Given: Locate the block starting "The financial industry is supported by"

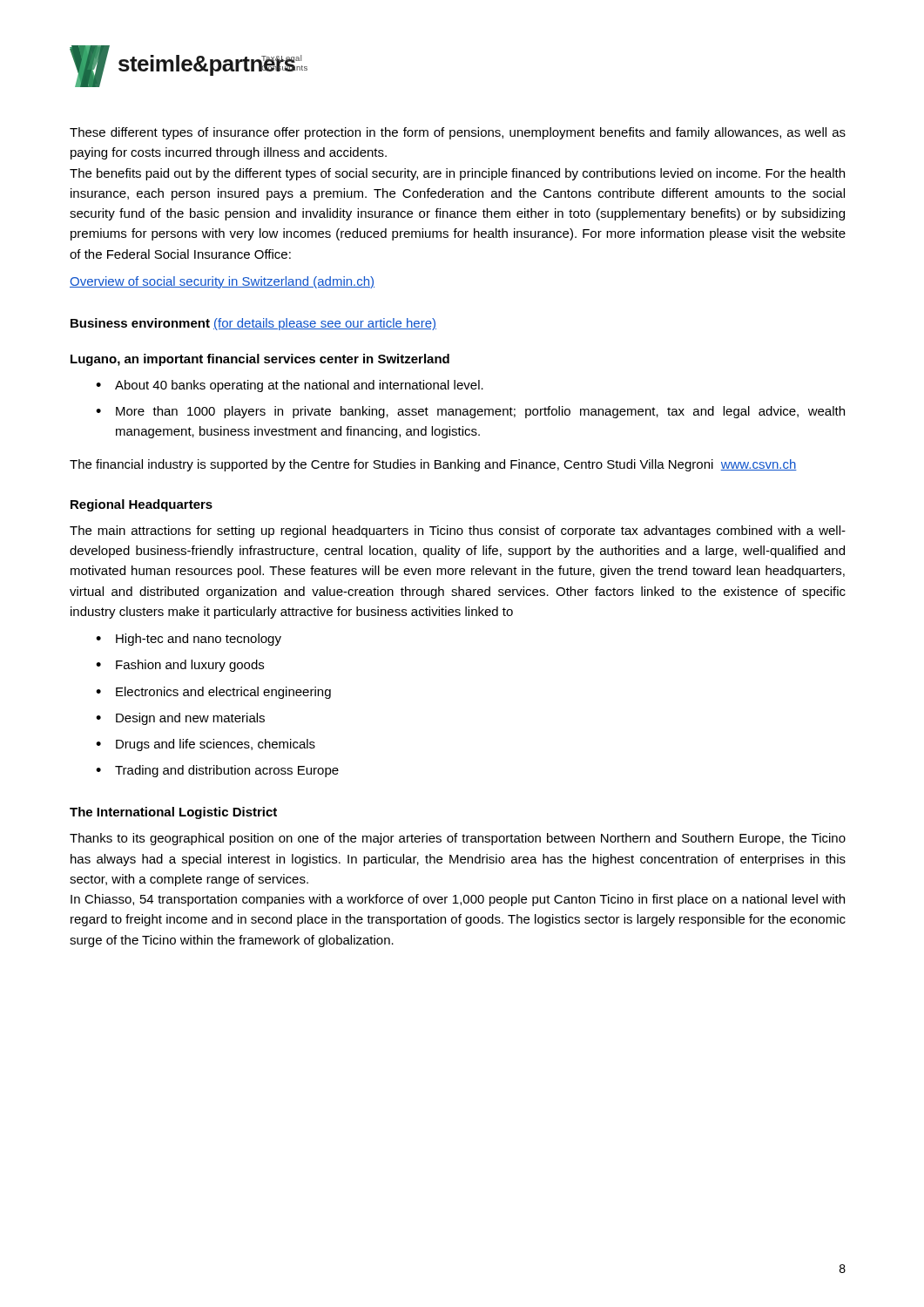Looking at the screenshot, I should point(433,464).
